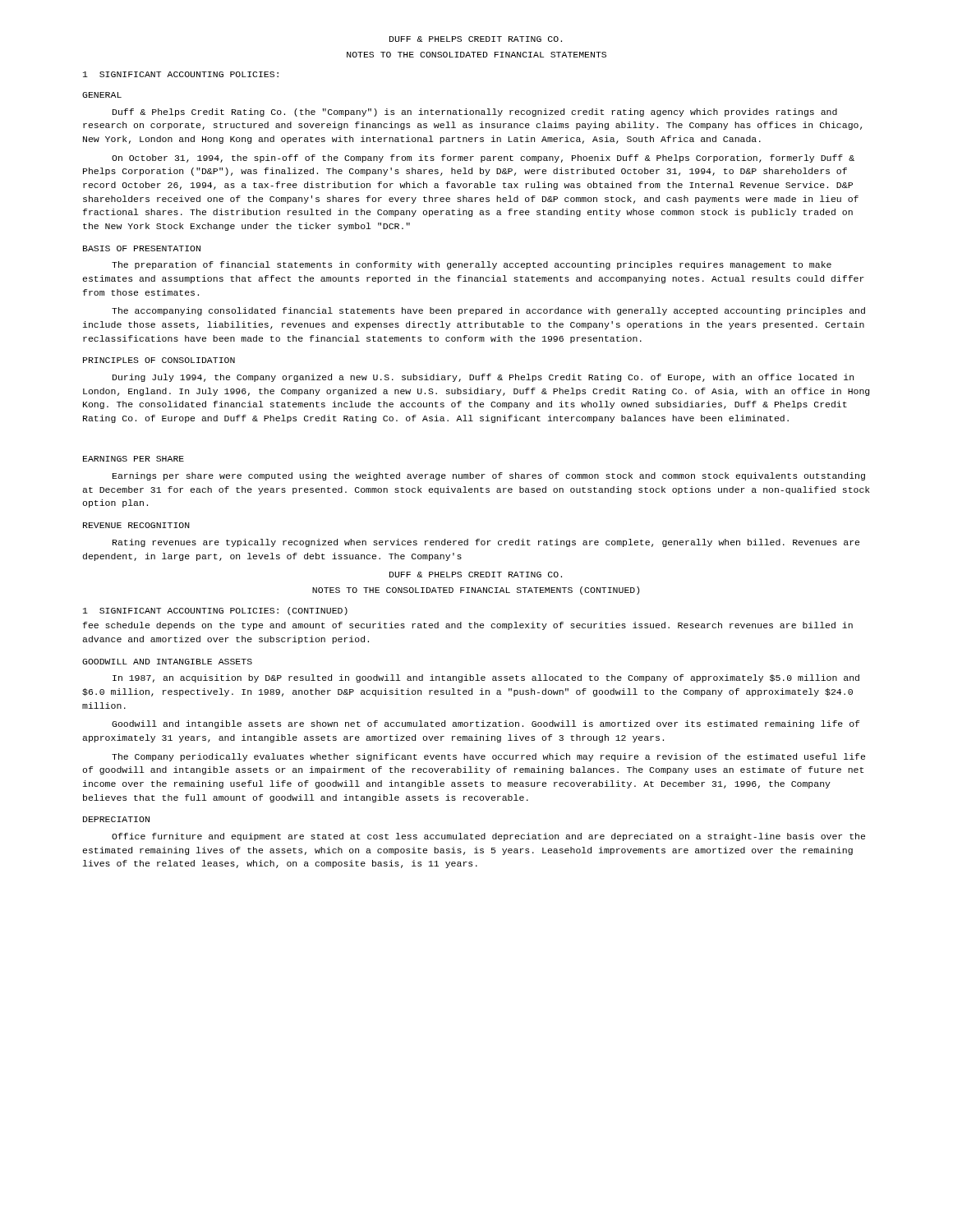The height and width of the screenshot is (1232, 953).
Task: Locate the block of text that opens with "Earnings per share were"
Action: (x=476, y=490)
